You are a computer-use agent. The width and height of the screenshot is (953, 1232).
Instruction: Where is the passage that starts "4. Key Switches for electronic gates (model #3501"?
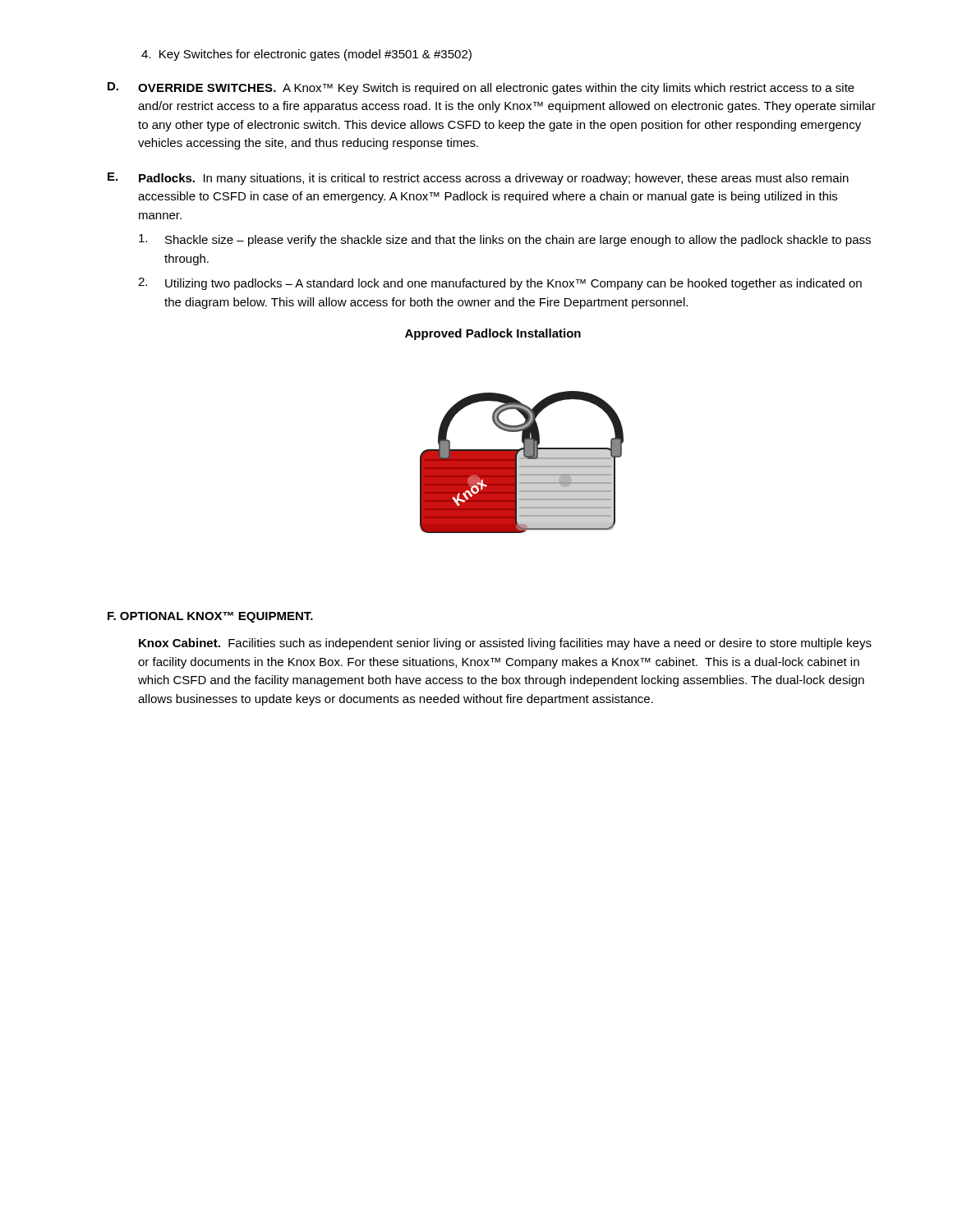tap(307, 54)
